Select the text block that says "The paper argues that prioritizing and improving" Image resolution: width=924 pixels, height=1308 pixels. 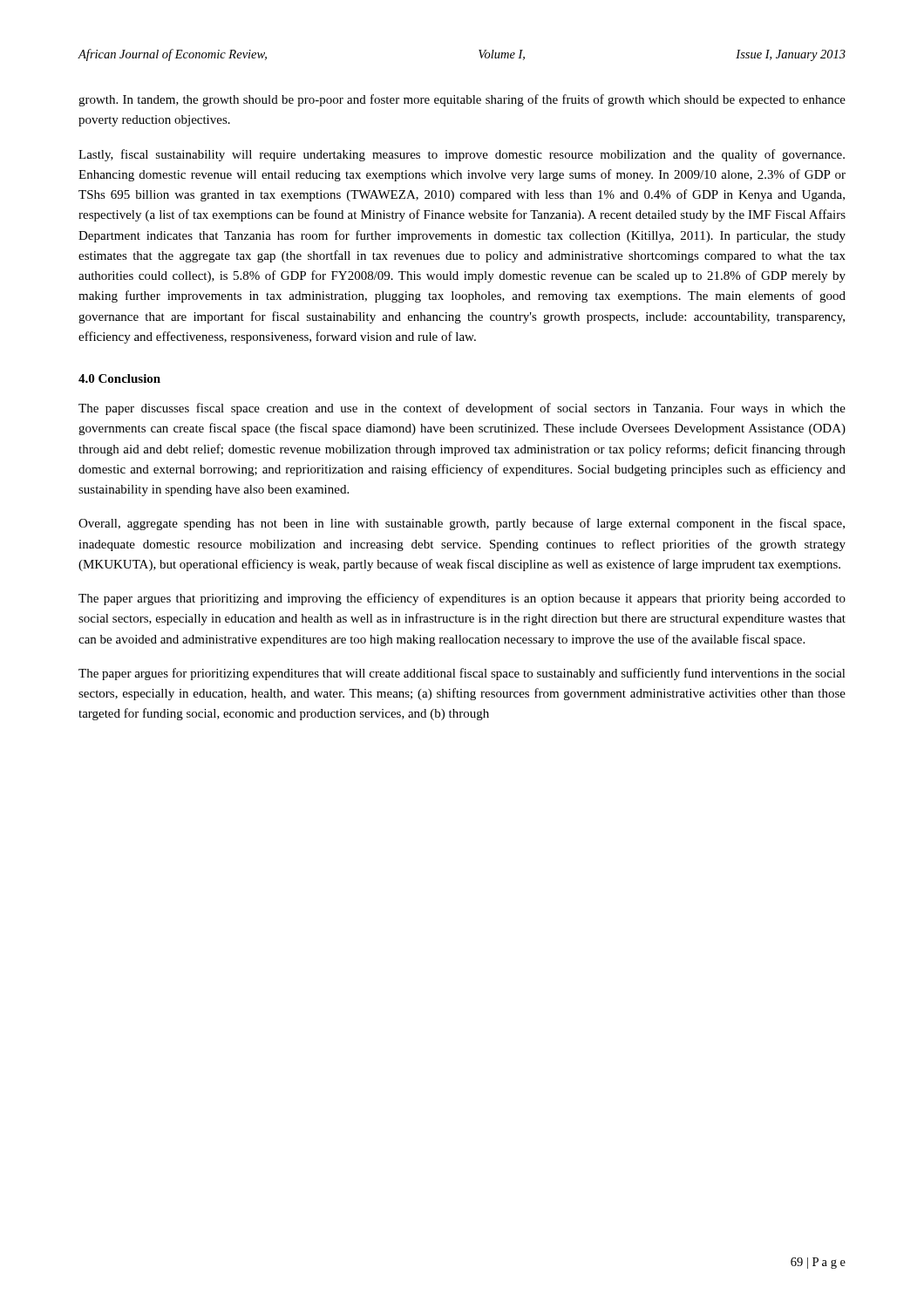pyautogui.click(x=462, y=618)
